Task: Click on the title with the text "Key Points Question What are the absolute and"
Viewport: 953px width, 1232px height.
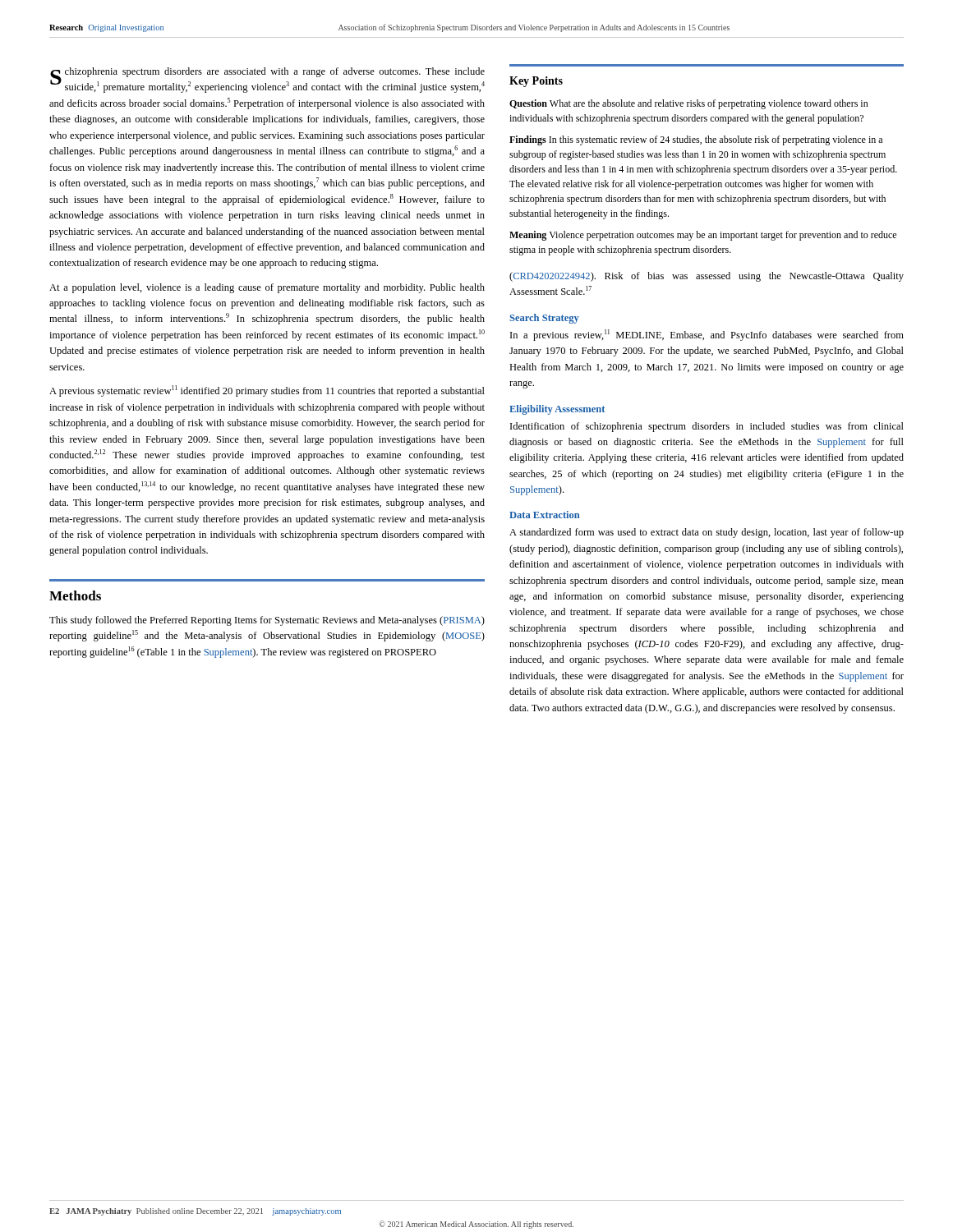Action: pyautogui.click(x=707, y=166)
